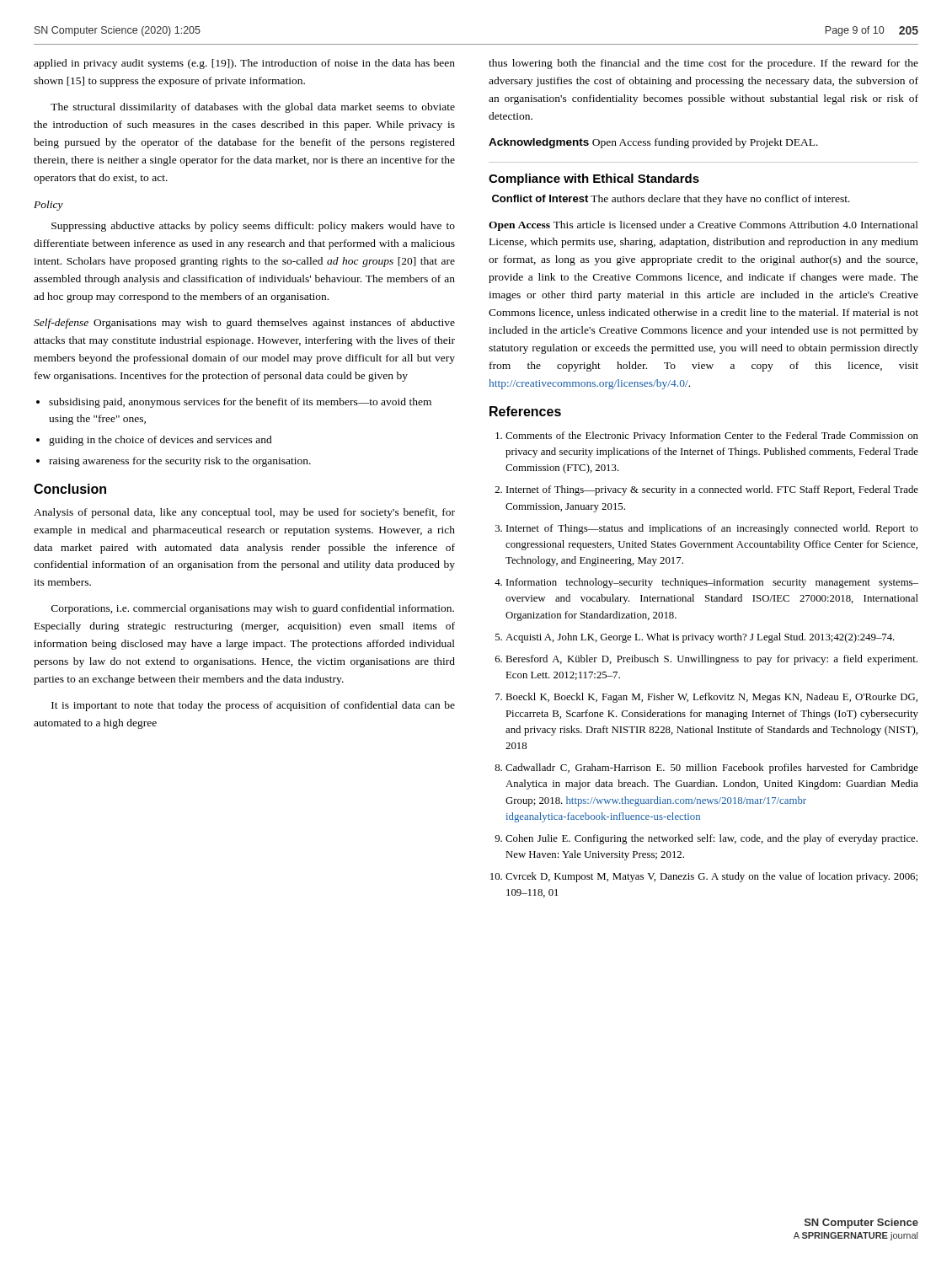The width and height of the screenshot is (952, 1264).
Task: Locate the text block starting "Information technology–security techniques–information security management systems–overview and"
Action: (x=712, y=599)
